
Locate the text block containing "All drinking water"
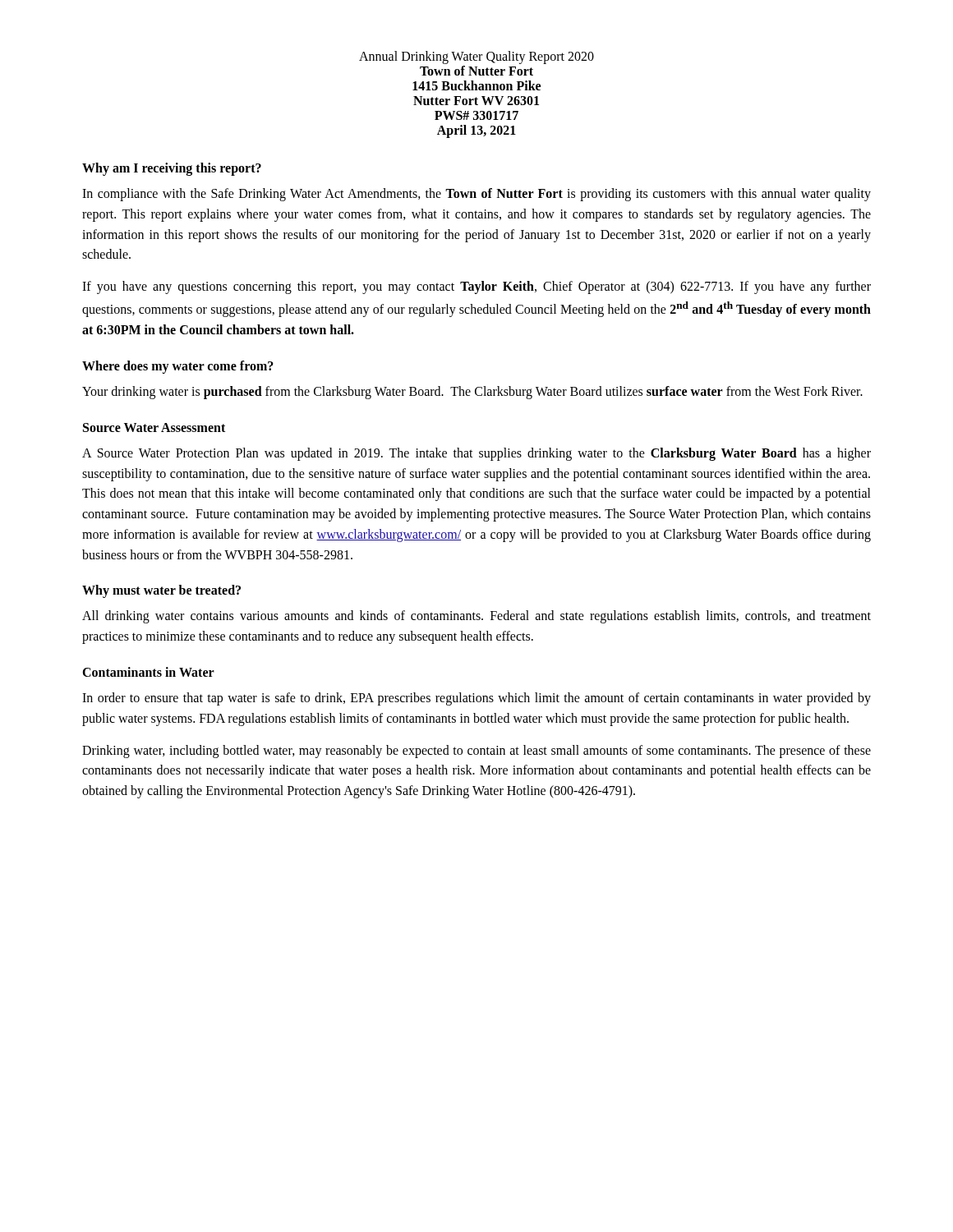(x=476, y=626)
